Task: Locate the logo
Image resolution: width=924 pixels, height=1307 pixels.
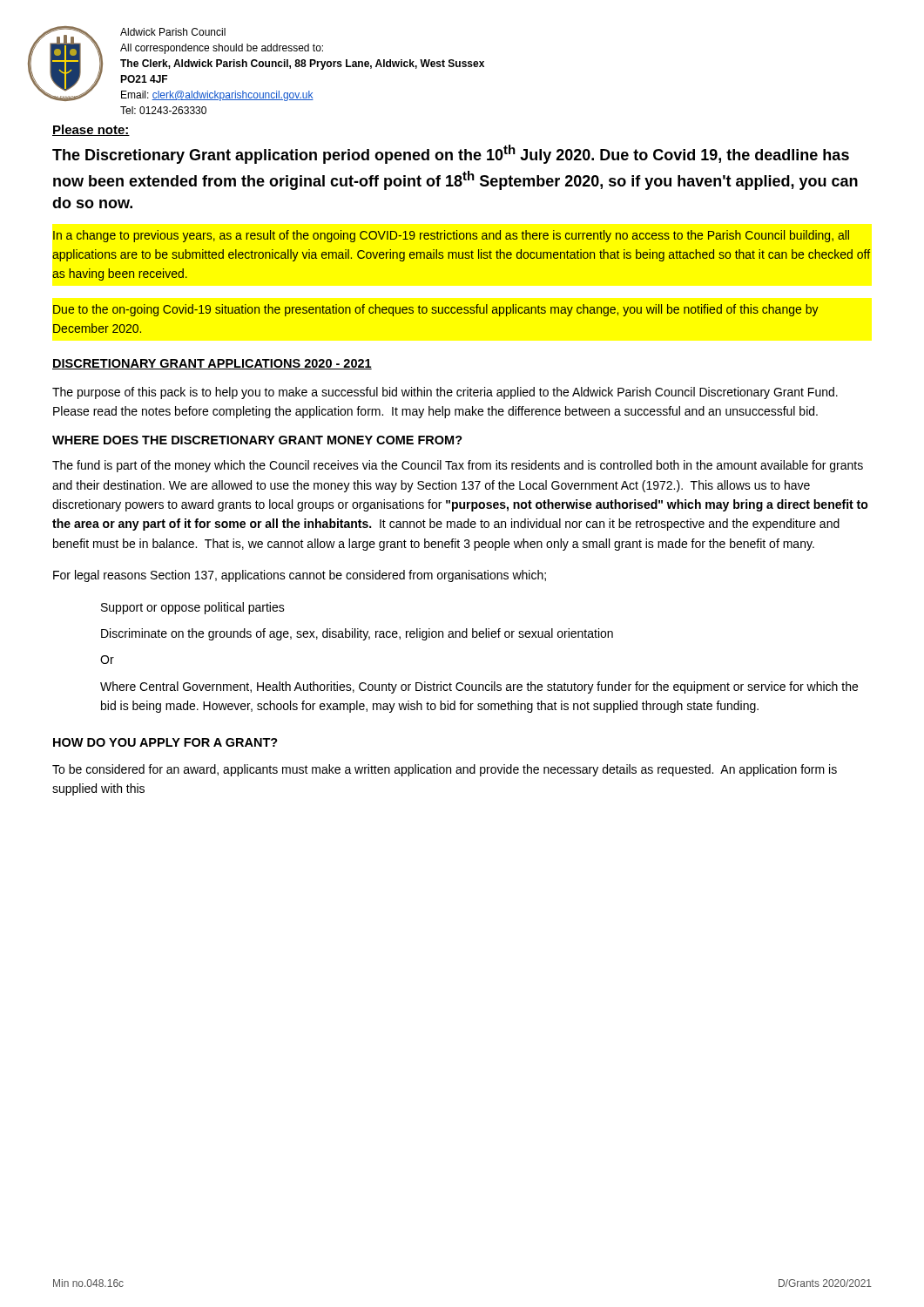Action: (65, 64)
